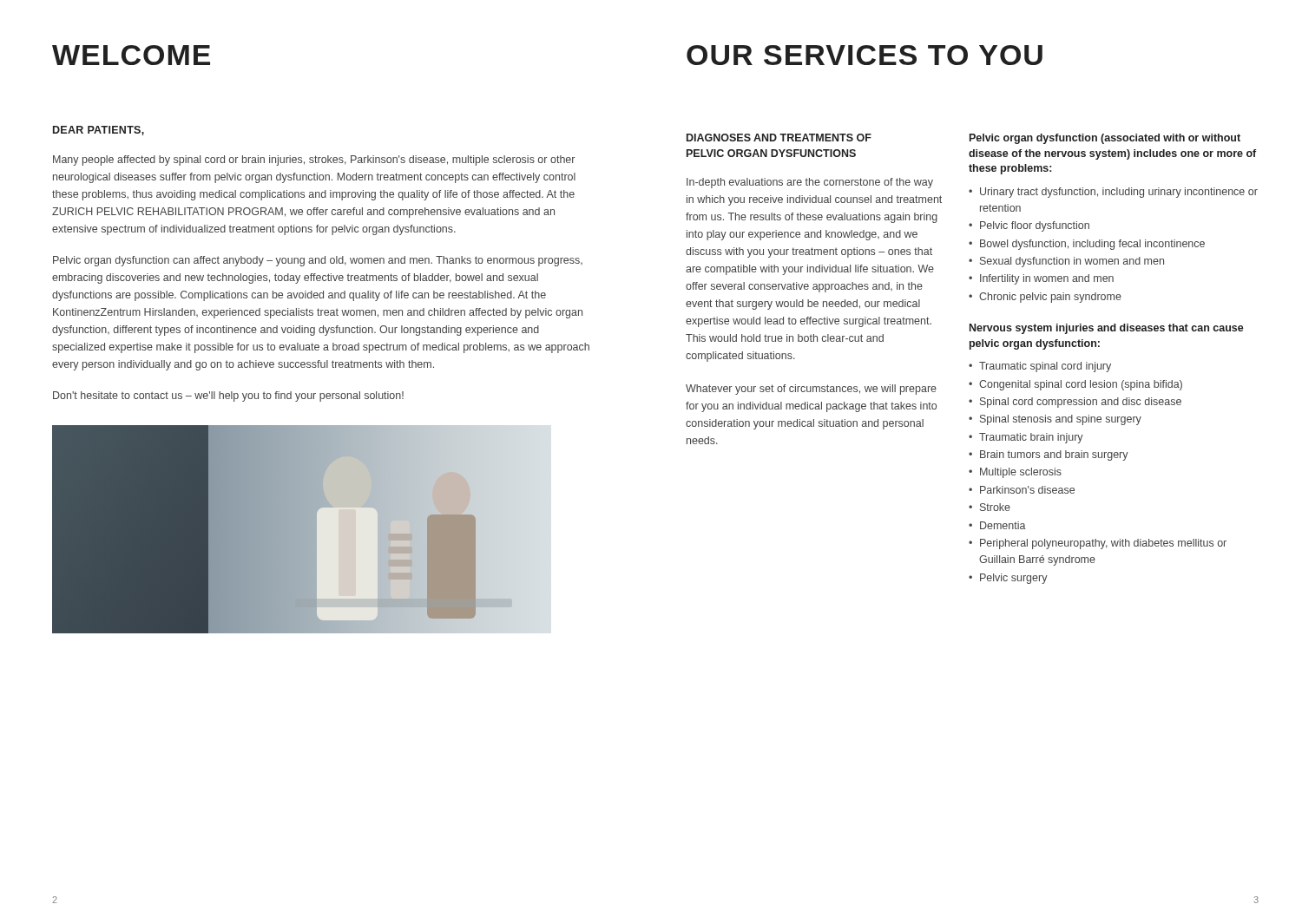This screenshot has width=1302, height=924.
Task: Point to "Parkinson's disease"
Action: [1027, 490]
